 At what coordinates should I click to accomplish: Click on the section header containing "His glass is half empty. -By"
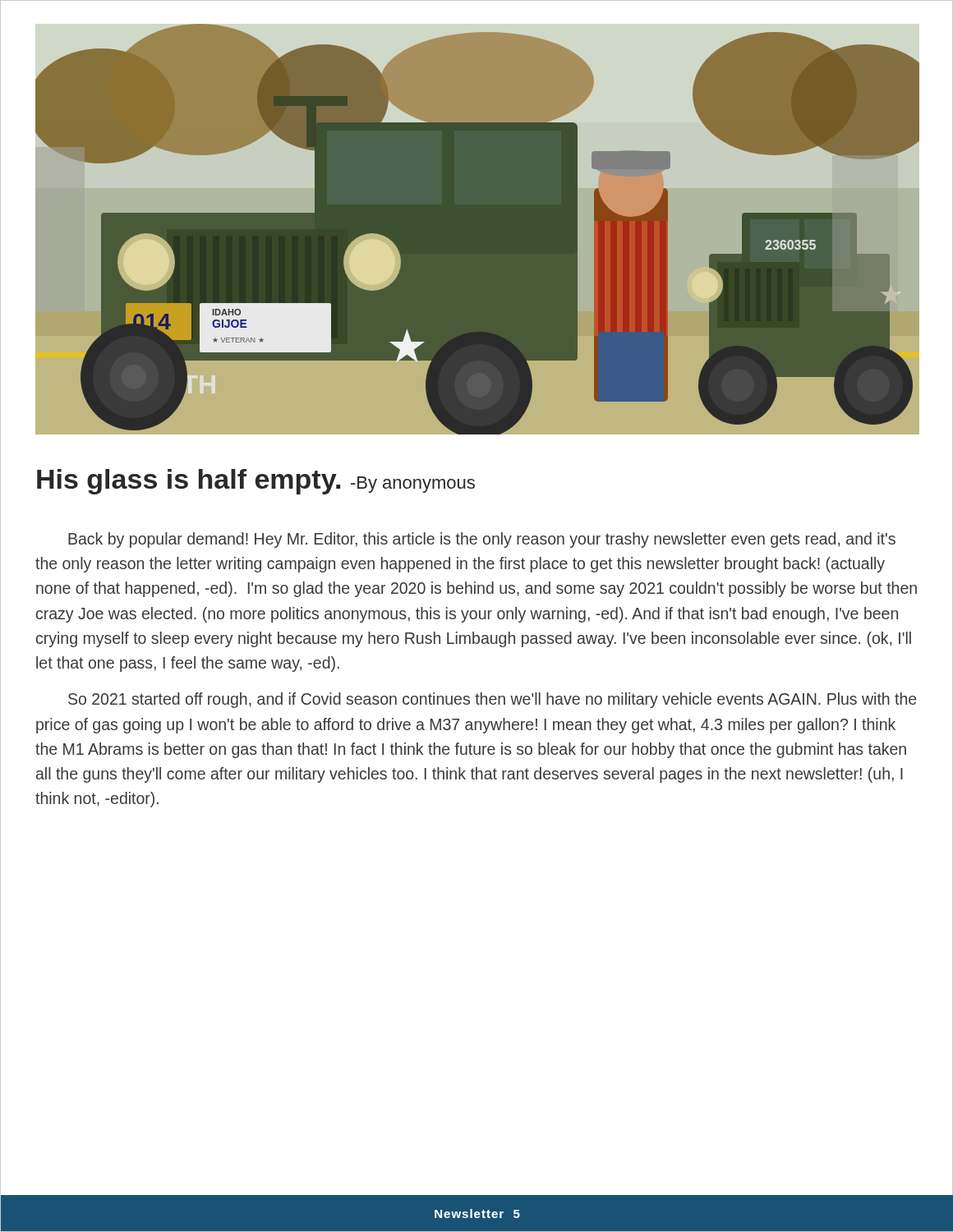477,479
